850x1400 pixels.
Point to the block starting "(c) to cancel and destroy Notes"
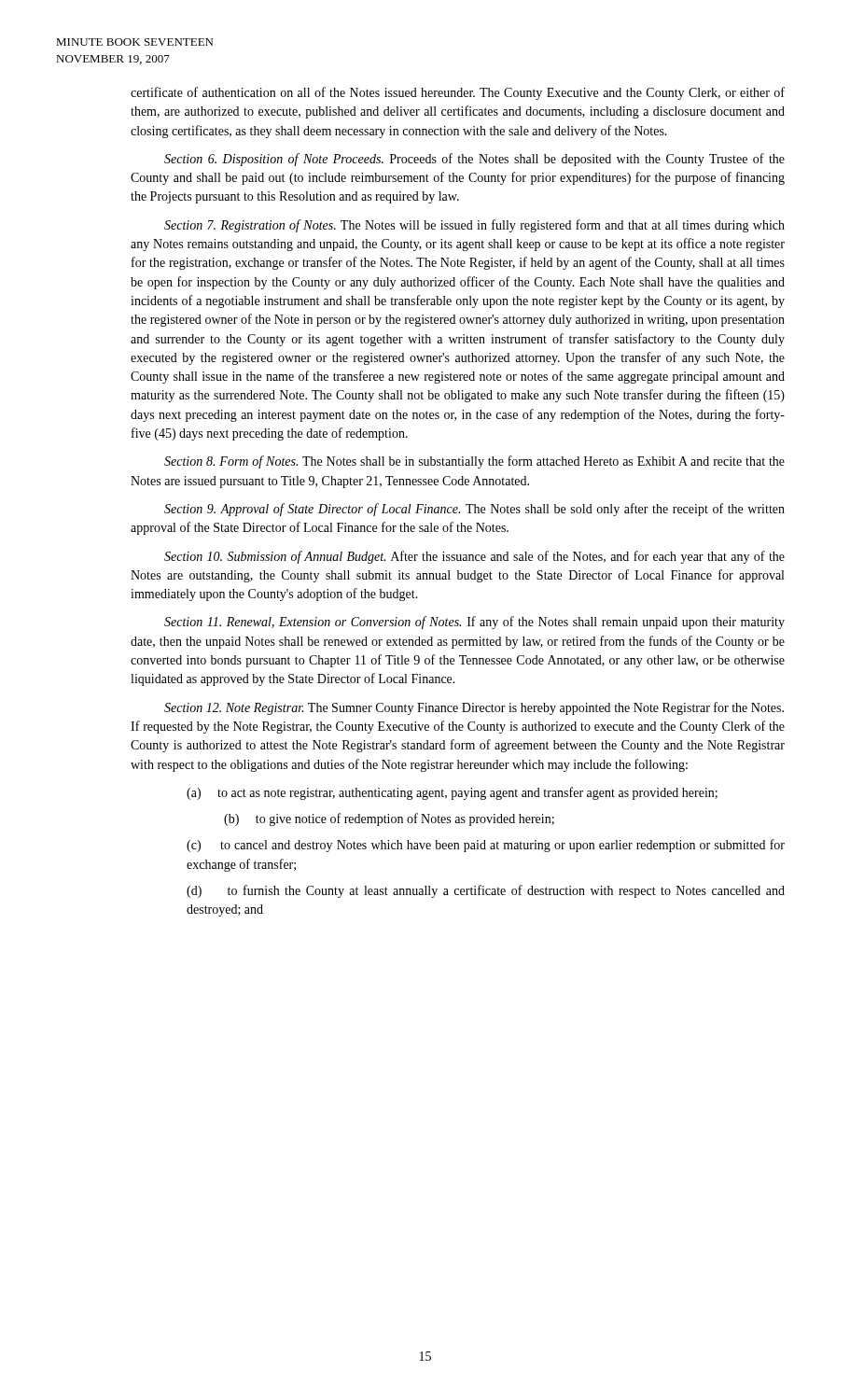[486, 856]
